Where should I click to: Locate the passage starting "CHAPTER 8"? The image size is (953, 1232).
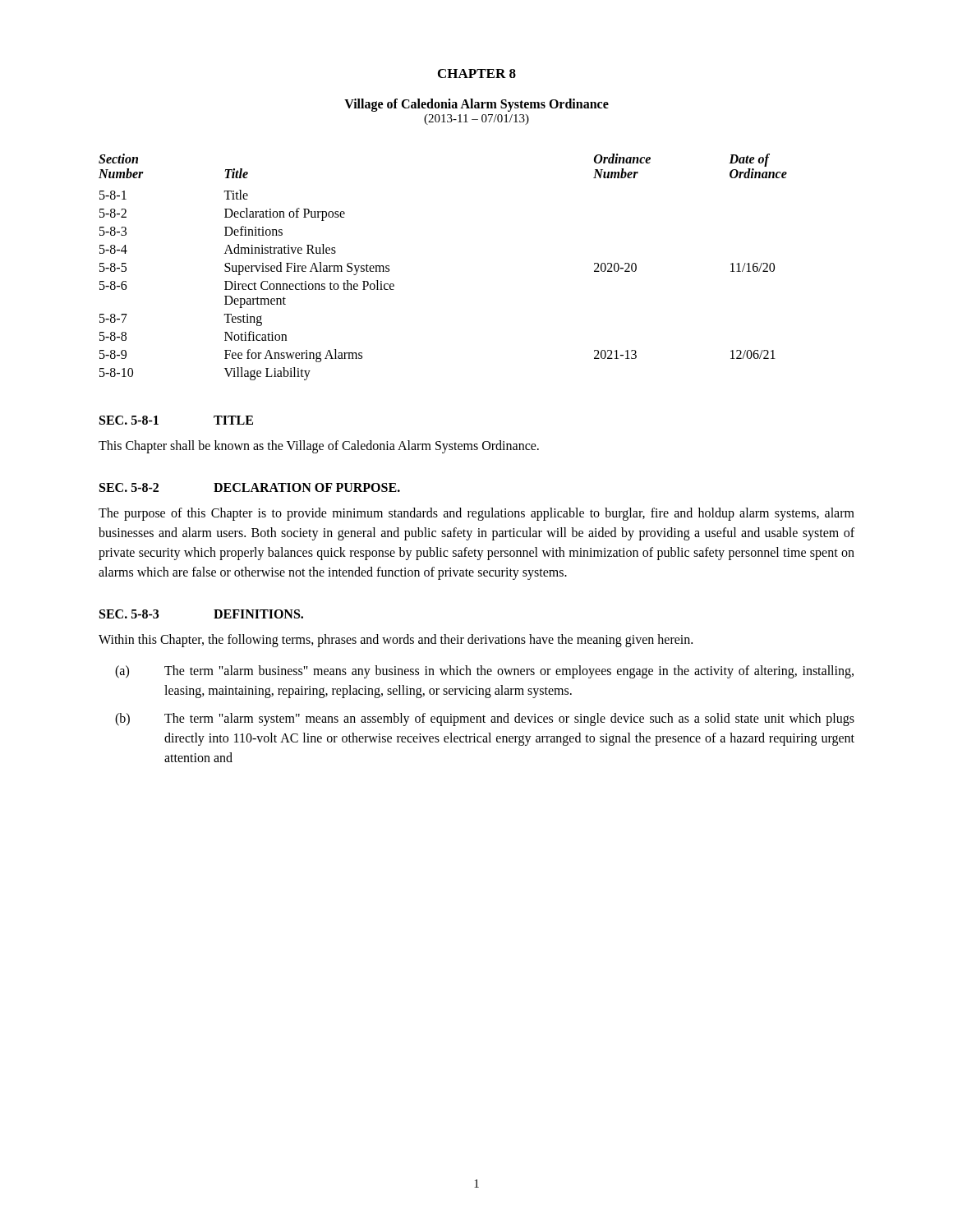[x=476, y=73]
